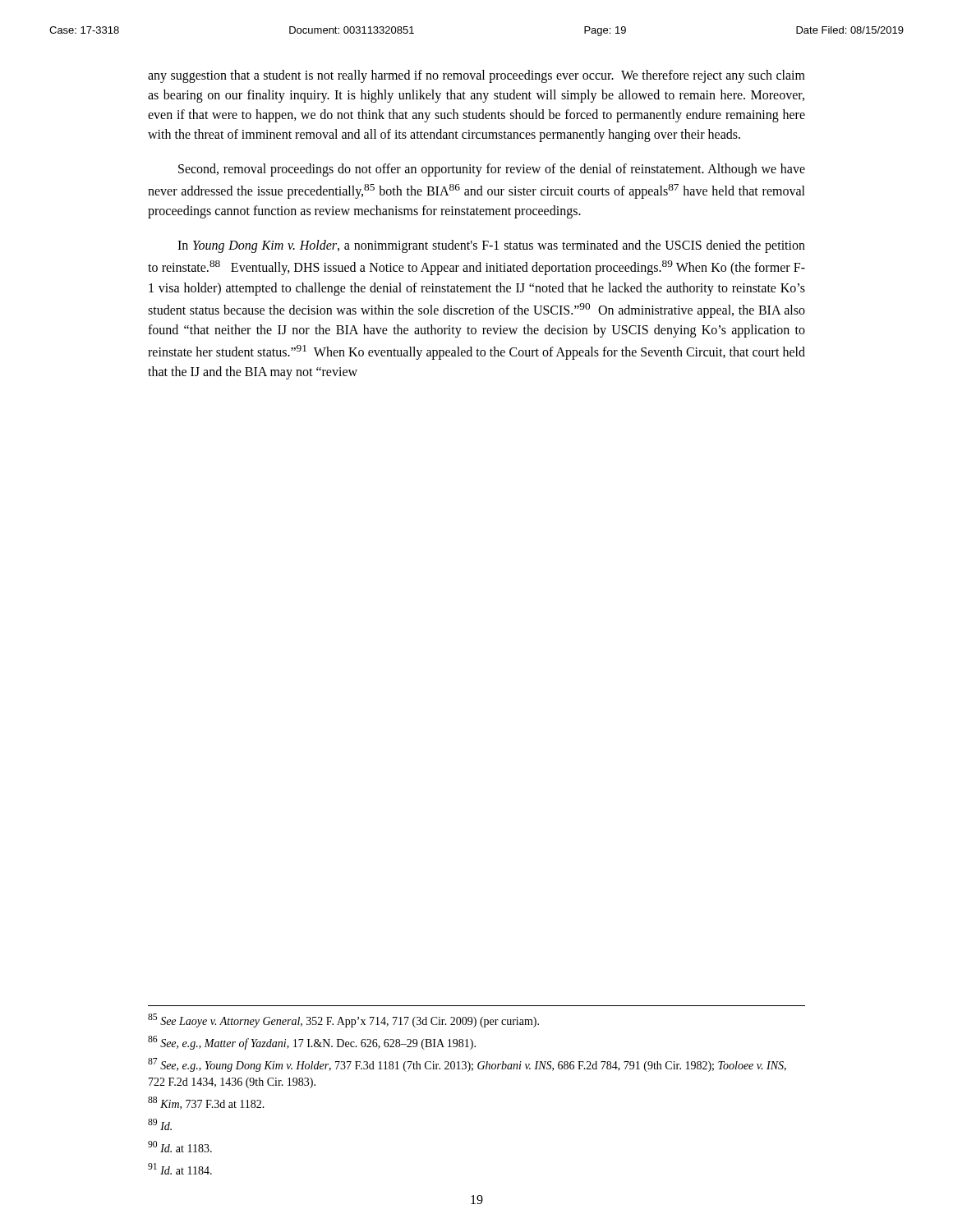Select the text block with the text "In Young Dong Kim v."
This screenshot has width=953, height=1232.
(x=476, y=309)
